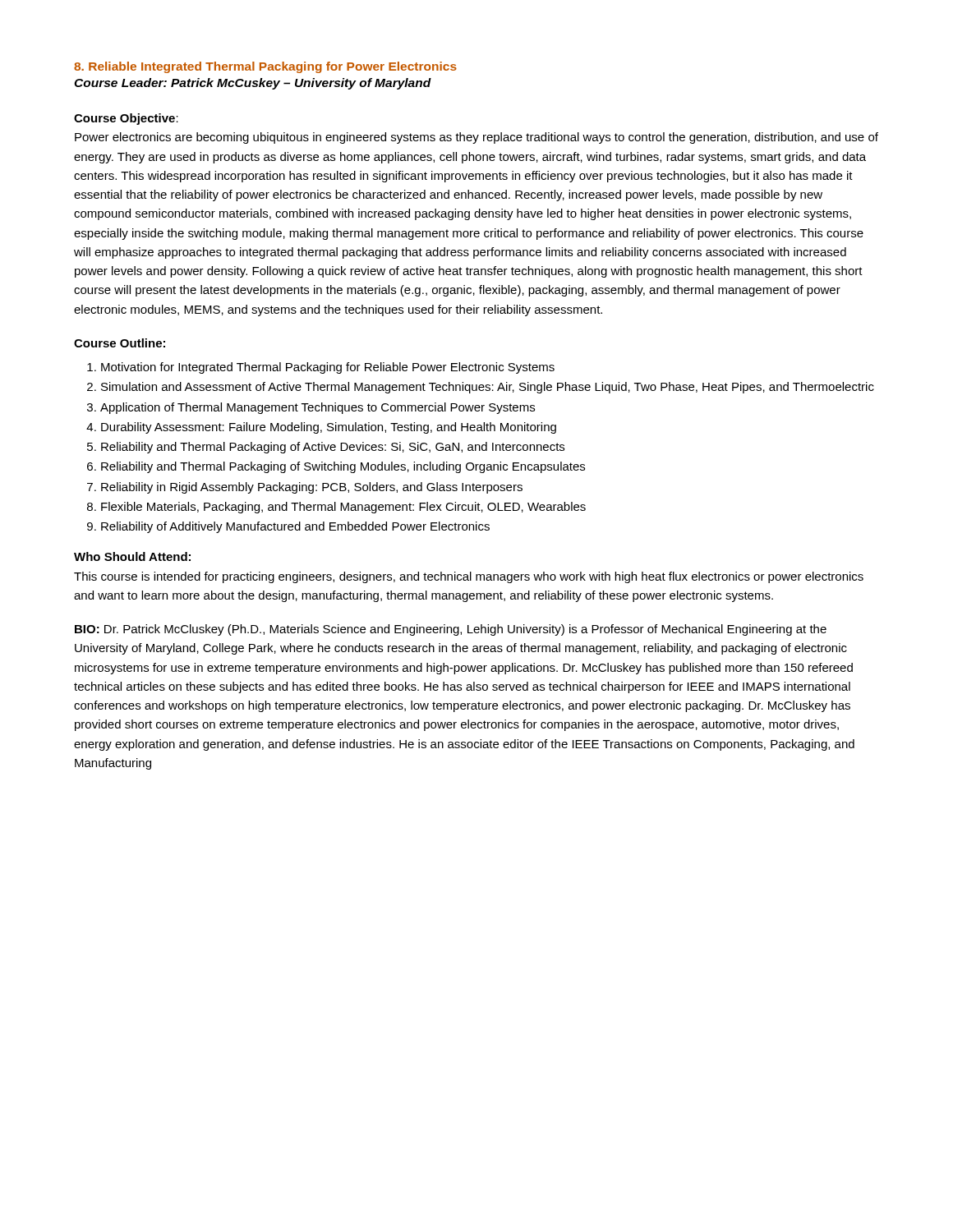Locate the list item with the text "Flexible Materials, Packaging, and Thermal Management: Flex Circuit,"

pos(343,506)
